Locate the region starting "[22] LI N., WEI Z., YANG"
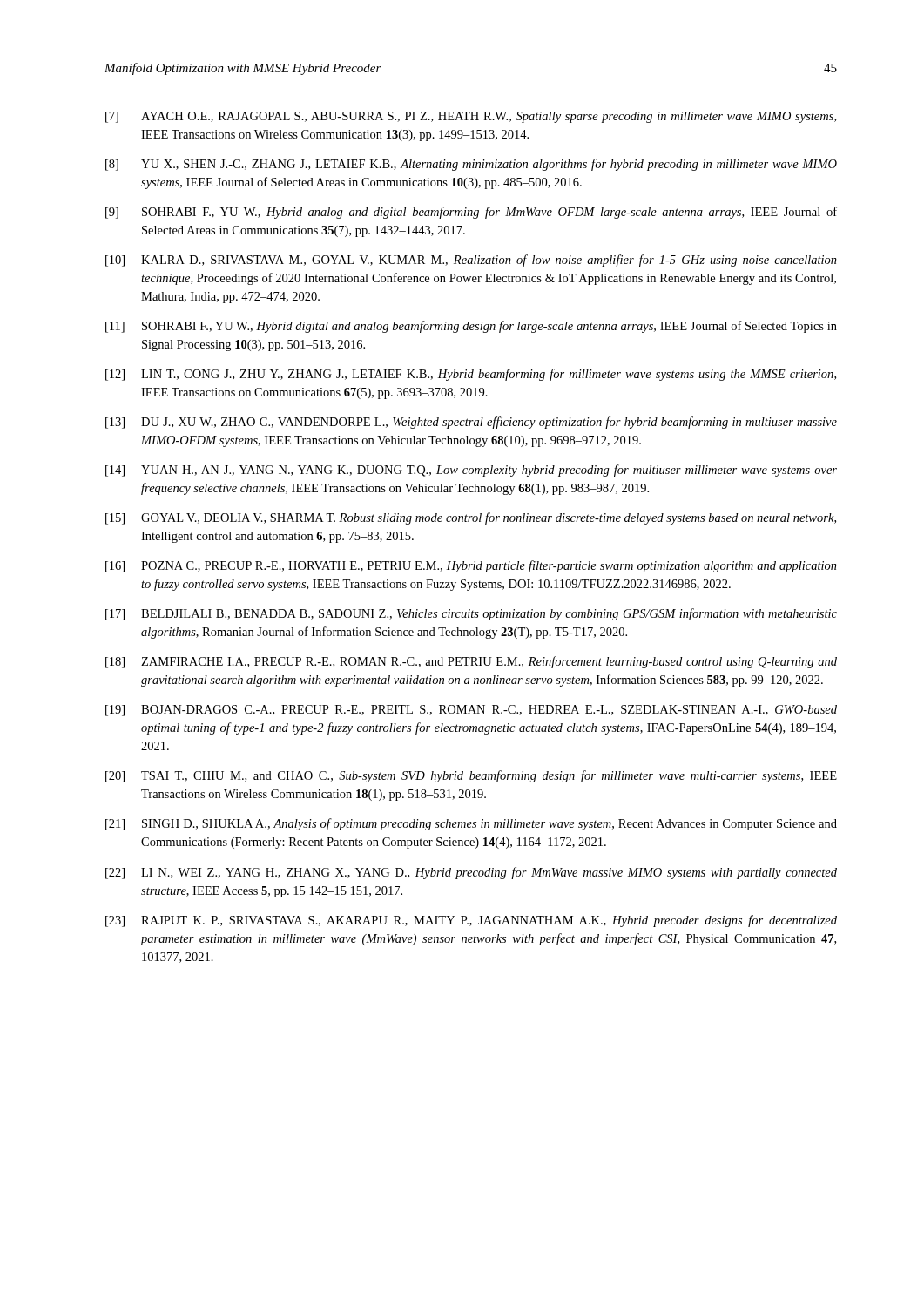 [471, 881]
